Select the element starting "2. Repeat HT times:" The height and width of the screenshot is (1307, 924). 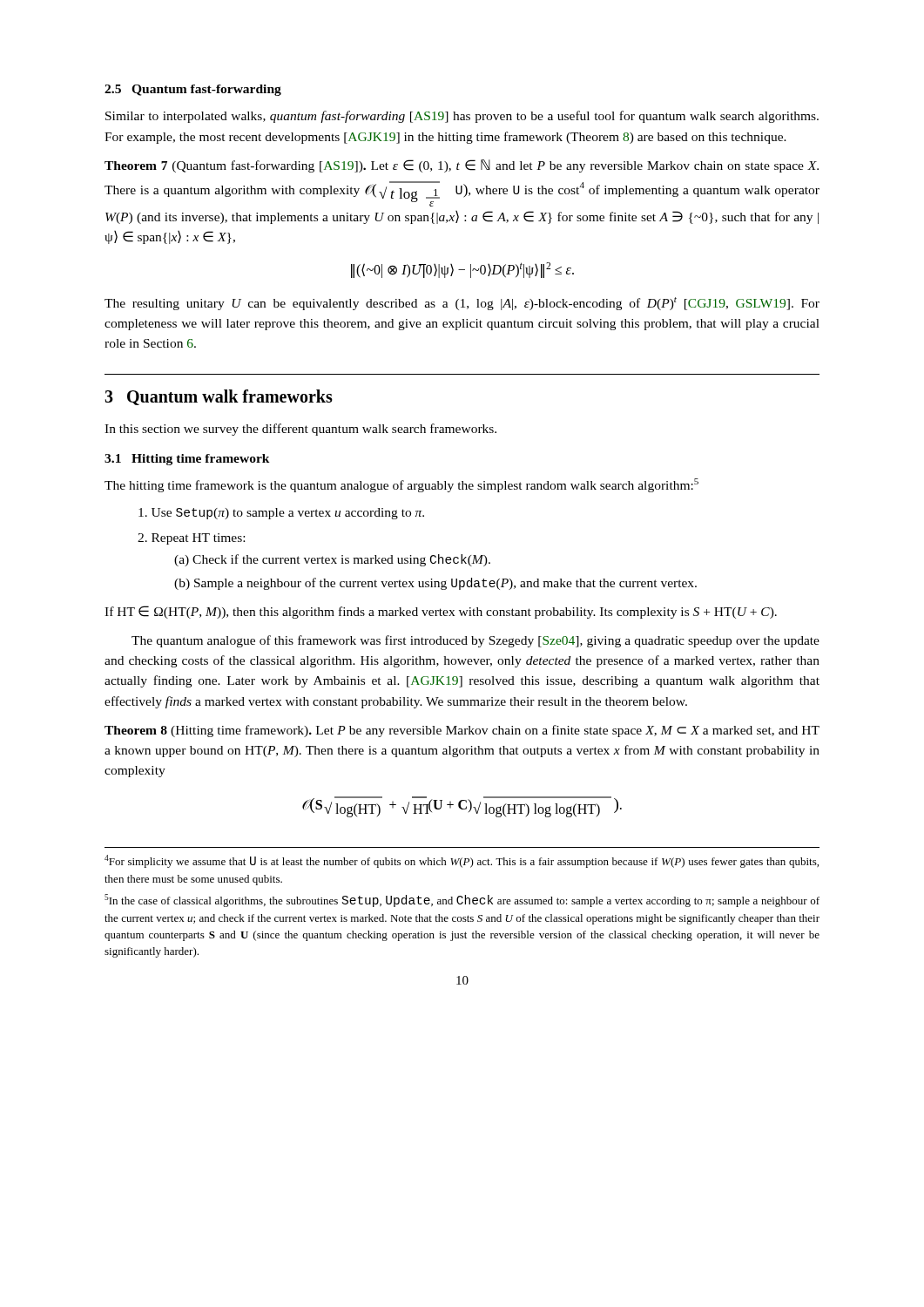pyautogui.click(x=192, y=537)
